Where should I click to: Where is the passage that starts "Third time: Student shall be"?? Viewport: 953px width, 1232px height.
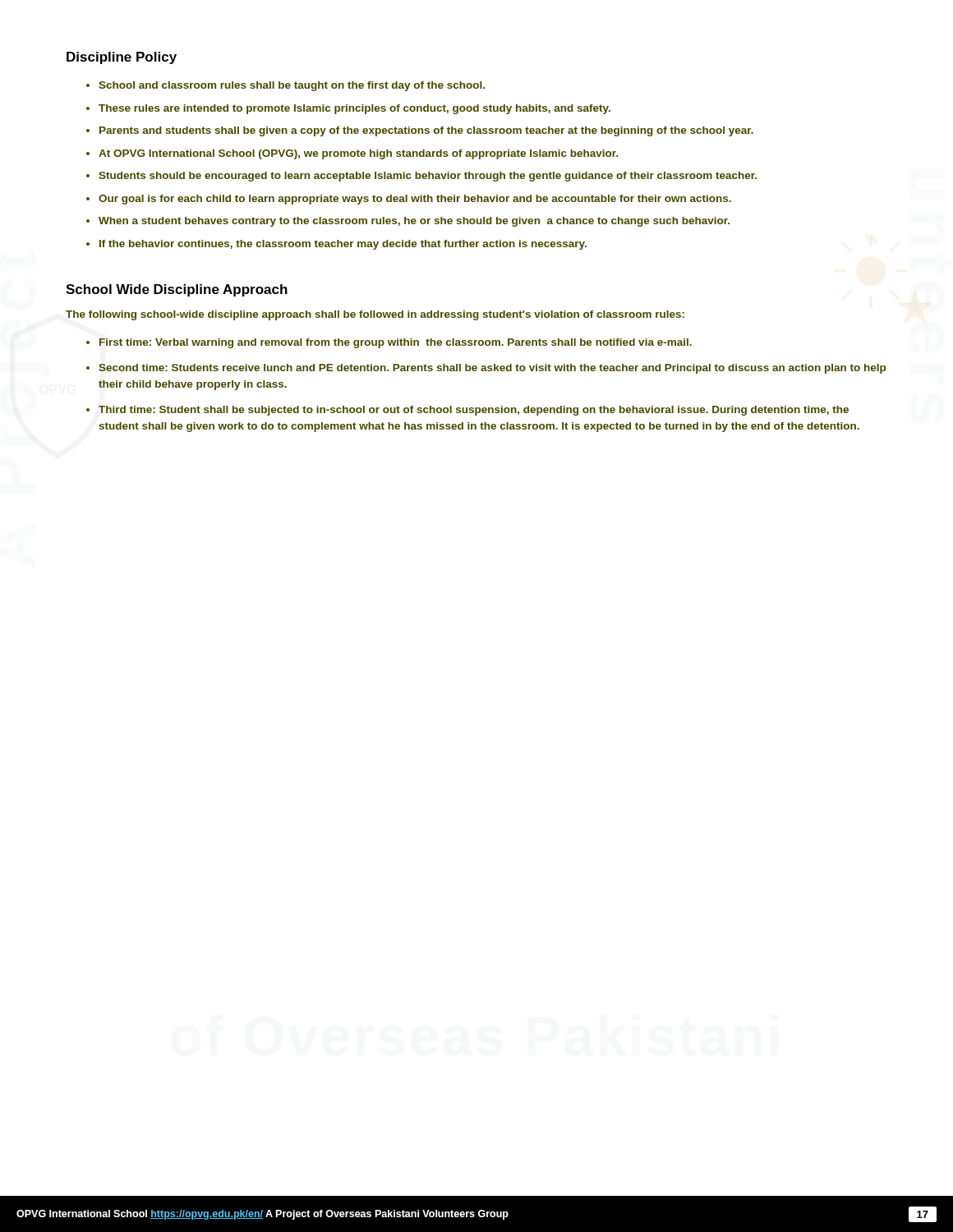493,418
